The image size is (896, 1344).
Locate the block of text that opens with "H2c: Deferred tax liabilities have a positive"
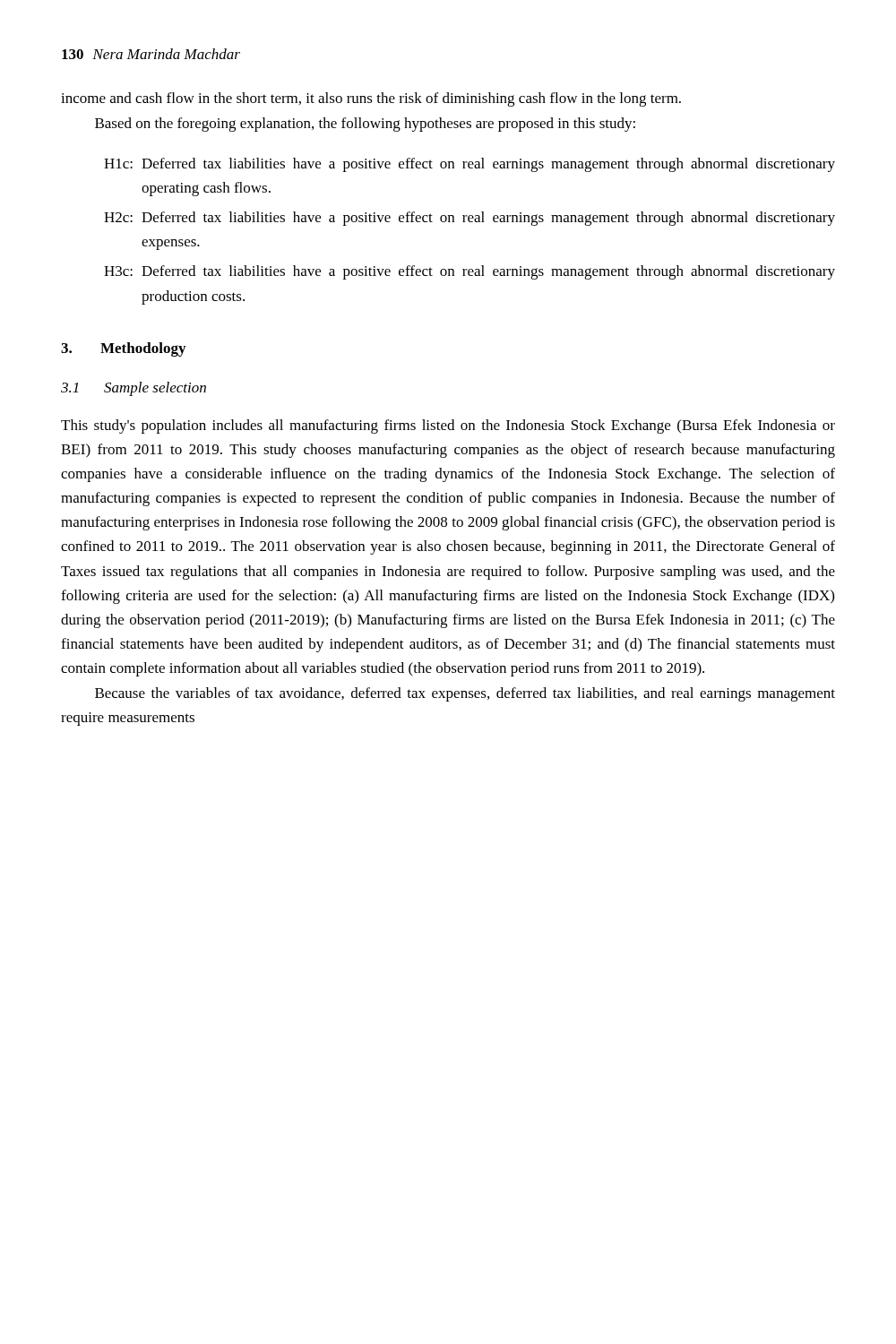coord(470,230)
